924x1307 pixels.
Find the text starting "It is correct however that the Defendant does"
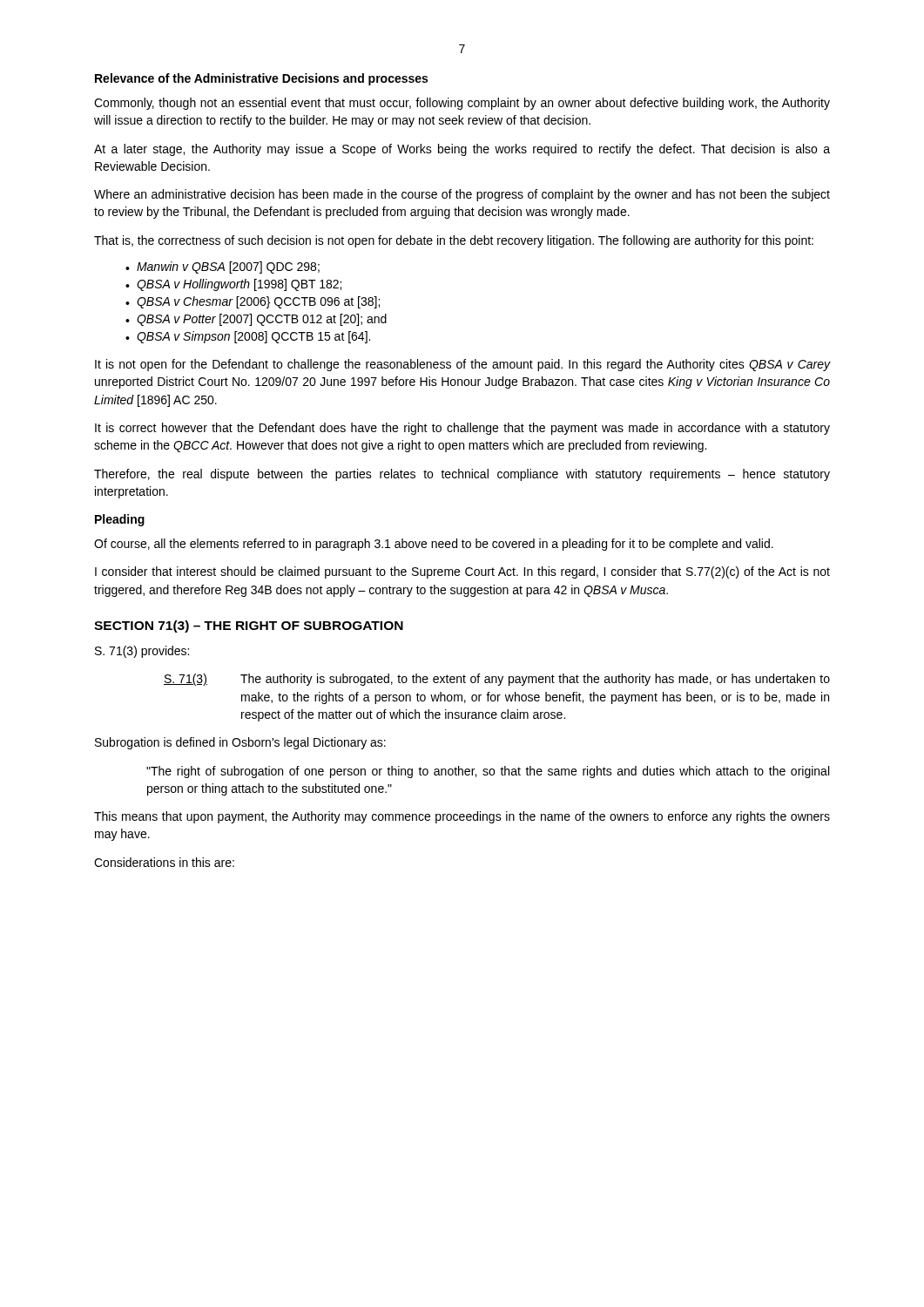pos(462,437)
